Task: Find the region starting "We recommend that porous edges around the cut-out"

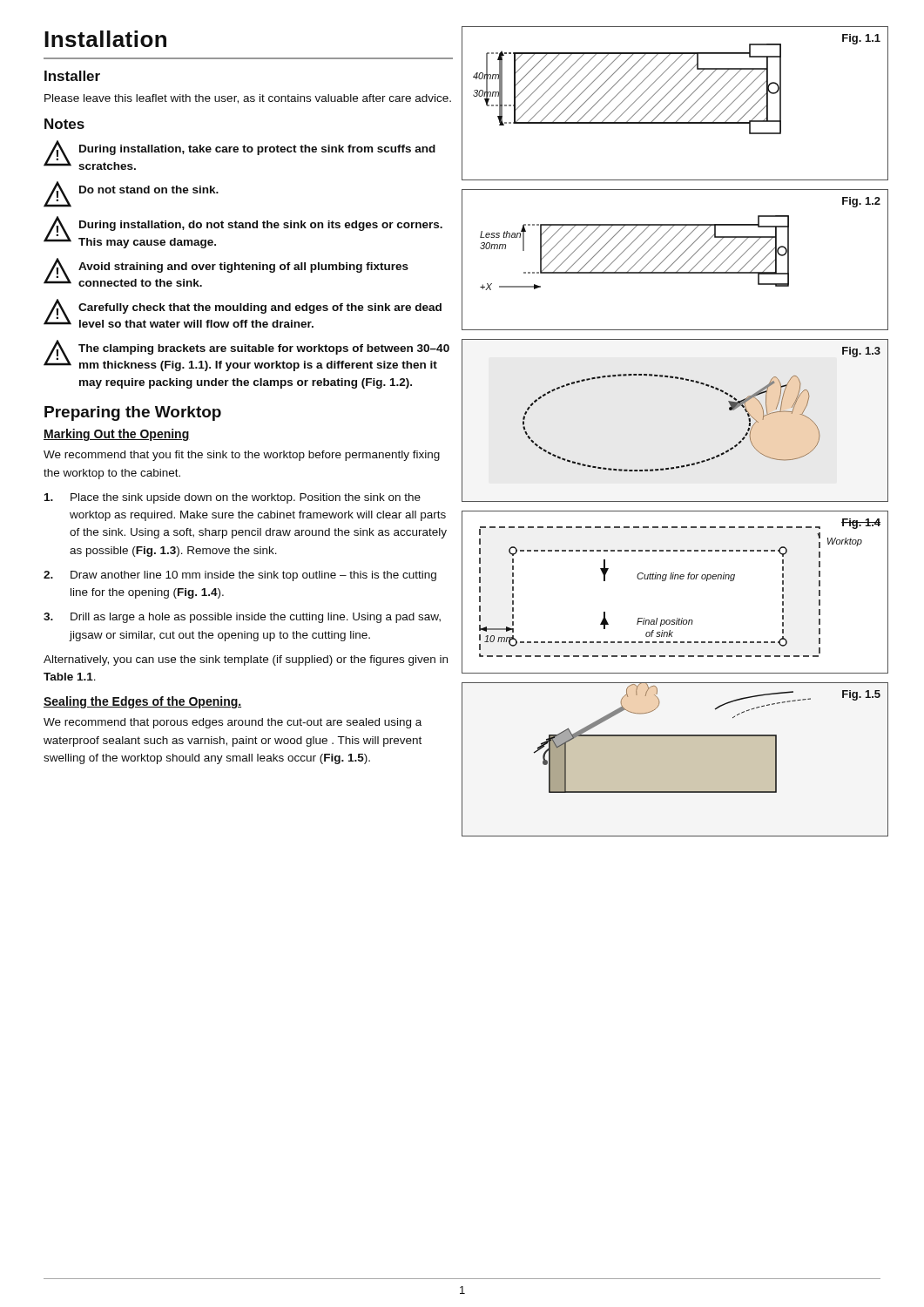Action: tap(233, 740)
